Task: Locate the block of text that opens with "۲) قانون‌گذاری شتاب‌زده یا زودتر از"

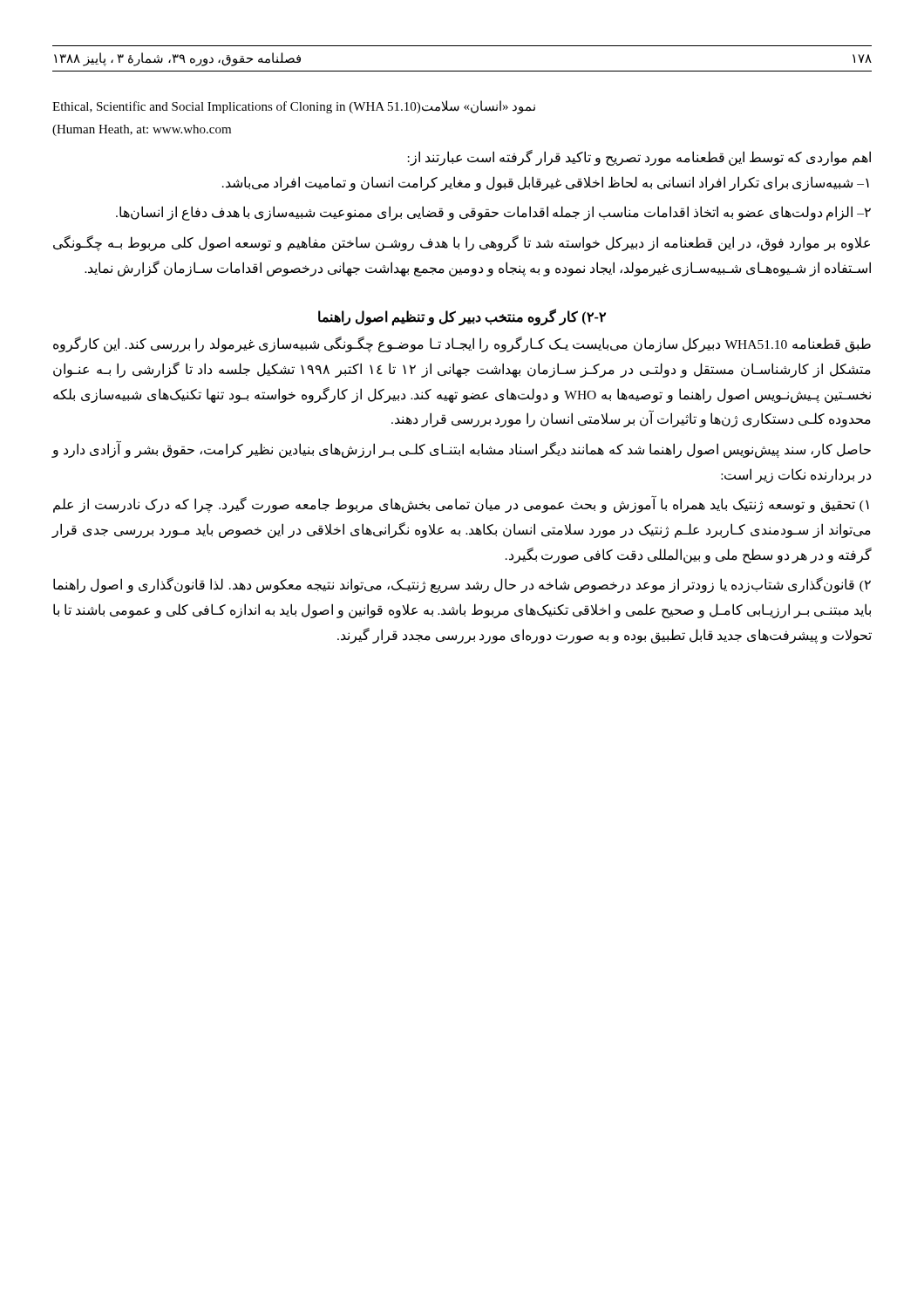Action: point(462,611)
